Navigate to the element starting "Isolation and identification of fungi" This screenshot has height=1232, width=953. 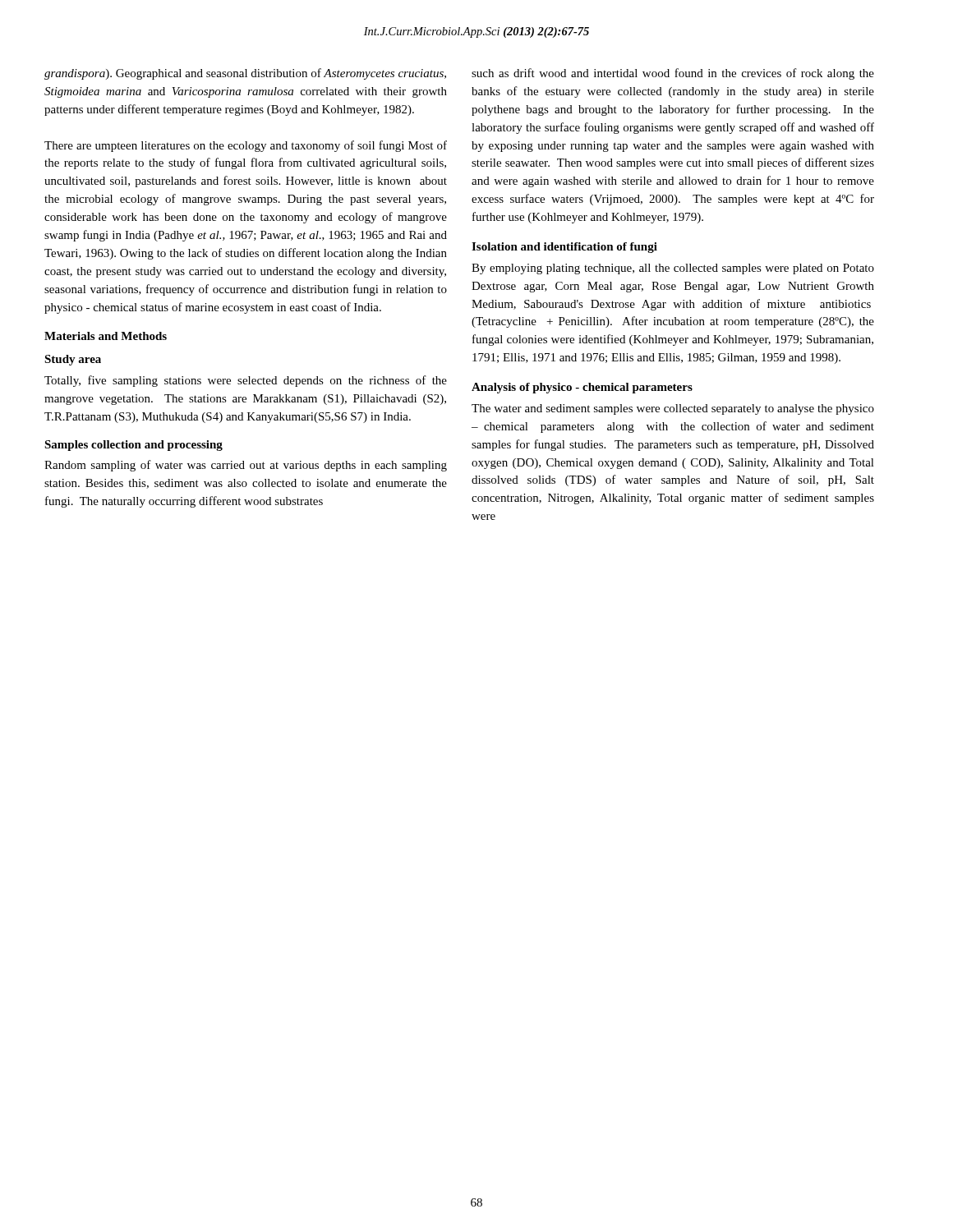tap(564, 246)
